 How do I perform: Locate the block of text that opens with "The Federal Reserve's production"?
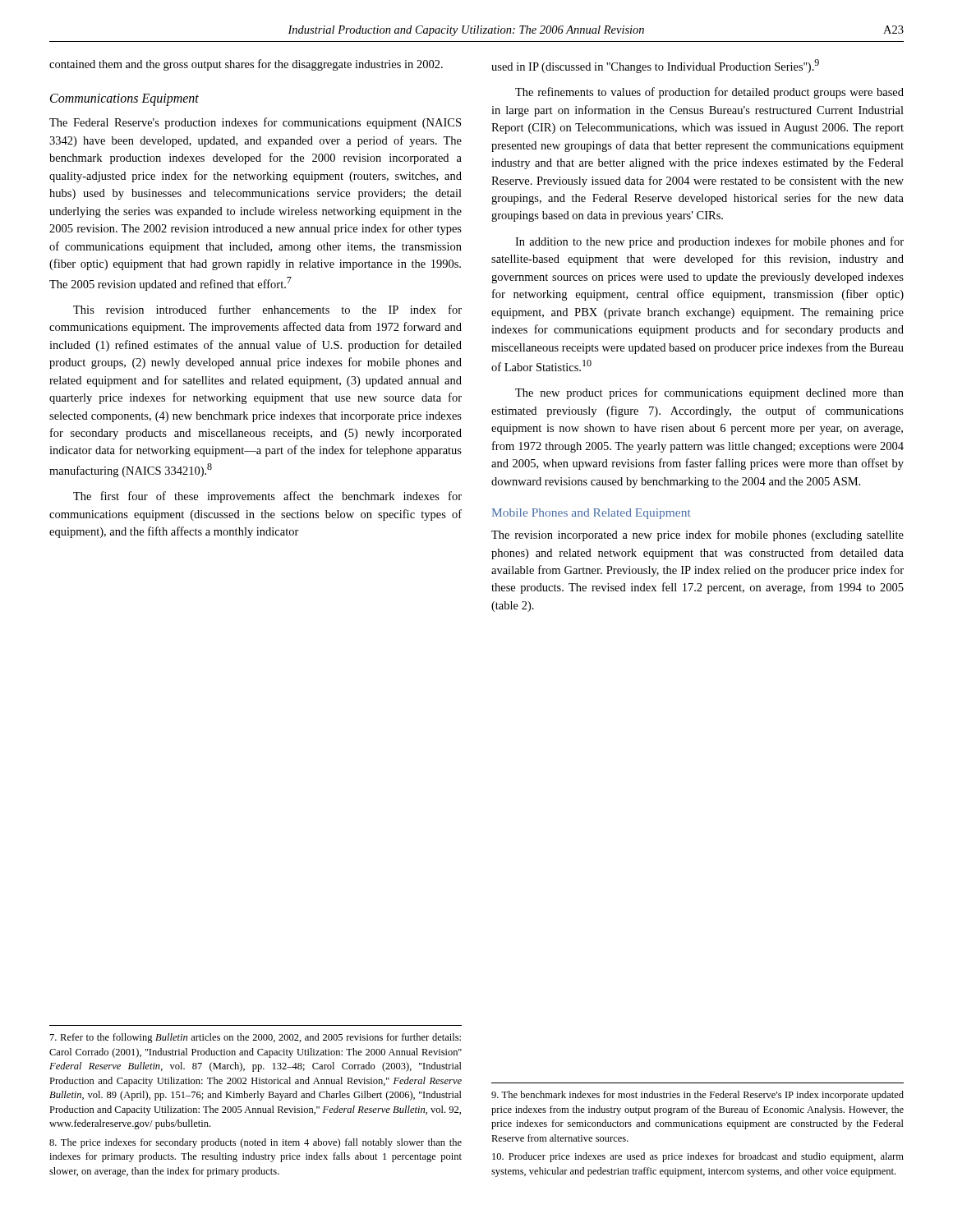(255, 204)
